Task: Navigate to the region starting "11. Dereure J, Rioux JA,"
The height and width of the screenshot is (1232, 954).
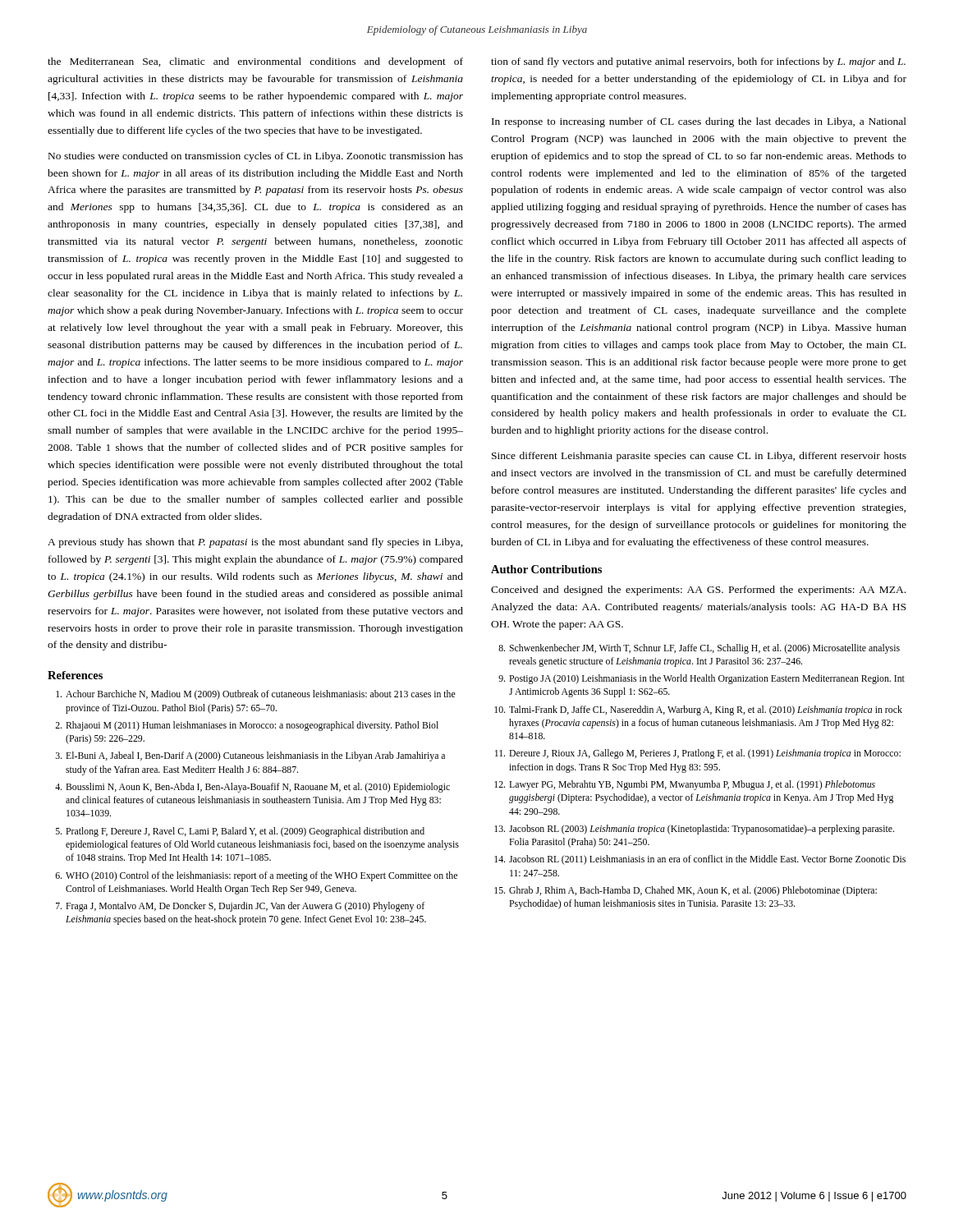Action: click(x=699, y=760)
